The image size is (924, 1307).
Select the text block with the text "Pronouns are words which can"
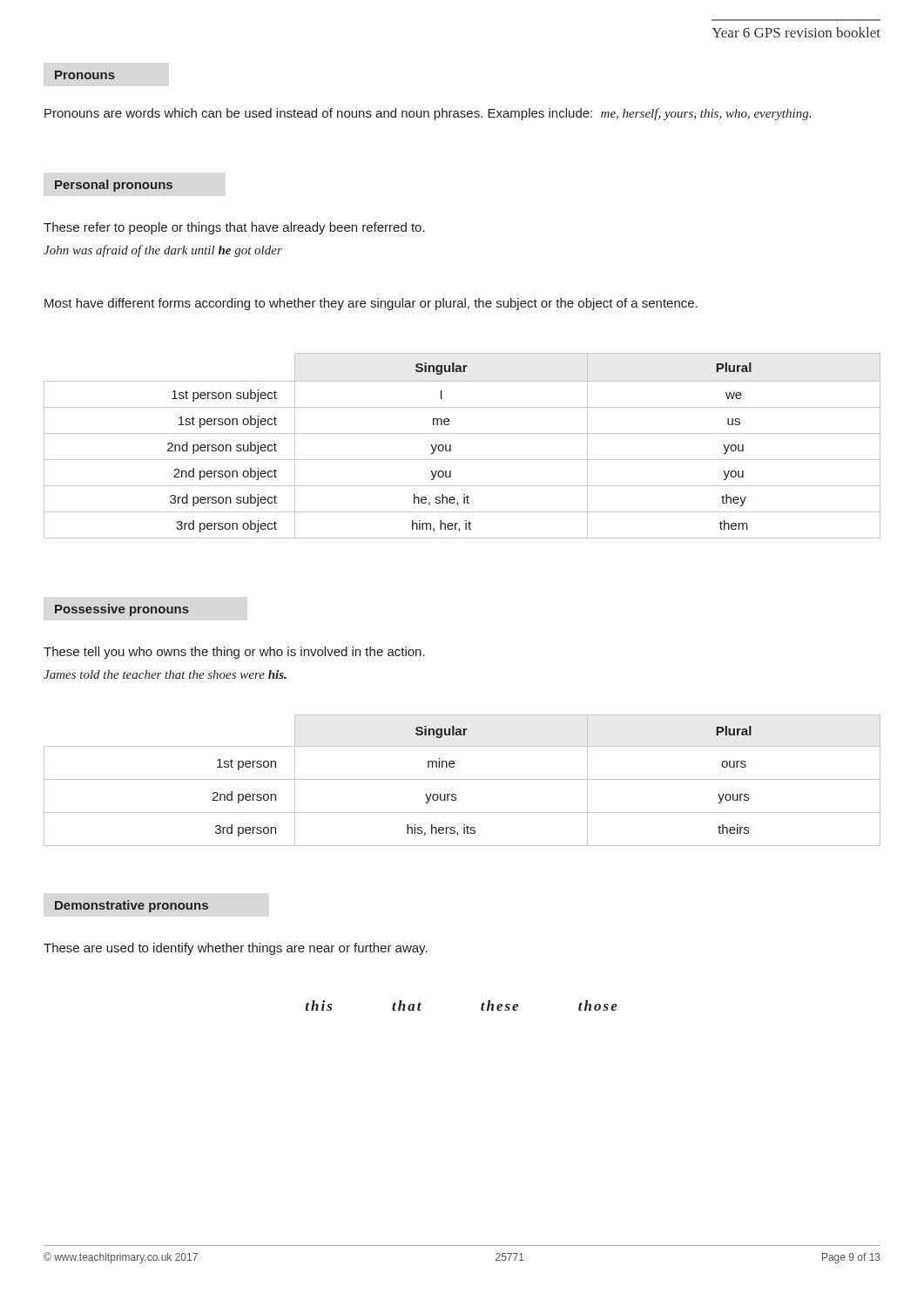coord(428,113)
